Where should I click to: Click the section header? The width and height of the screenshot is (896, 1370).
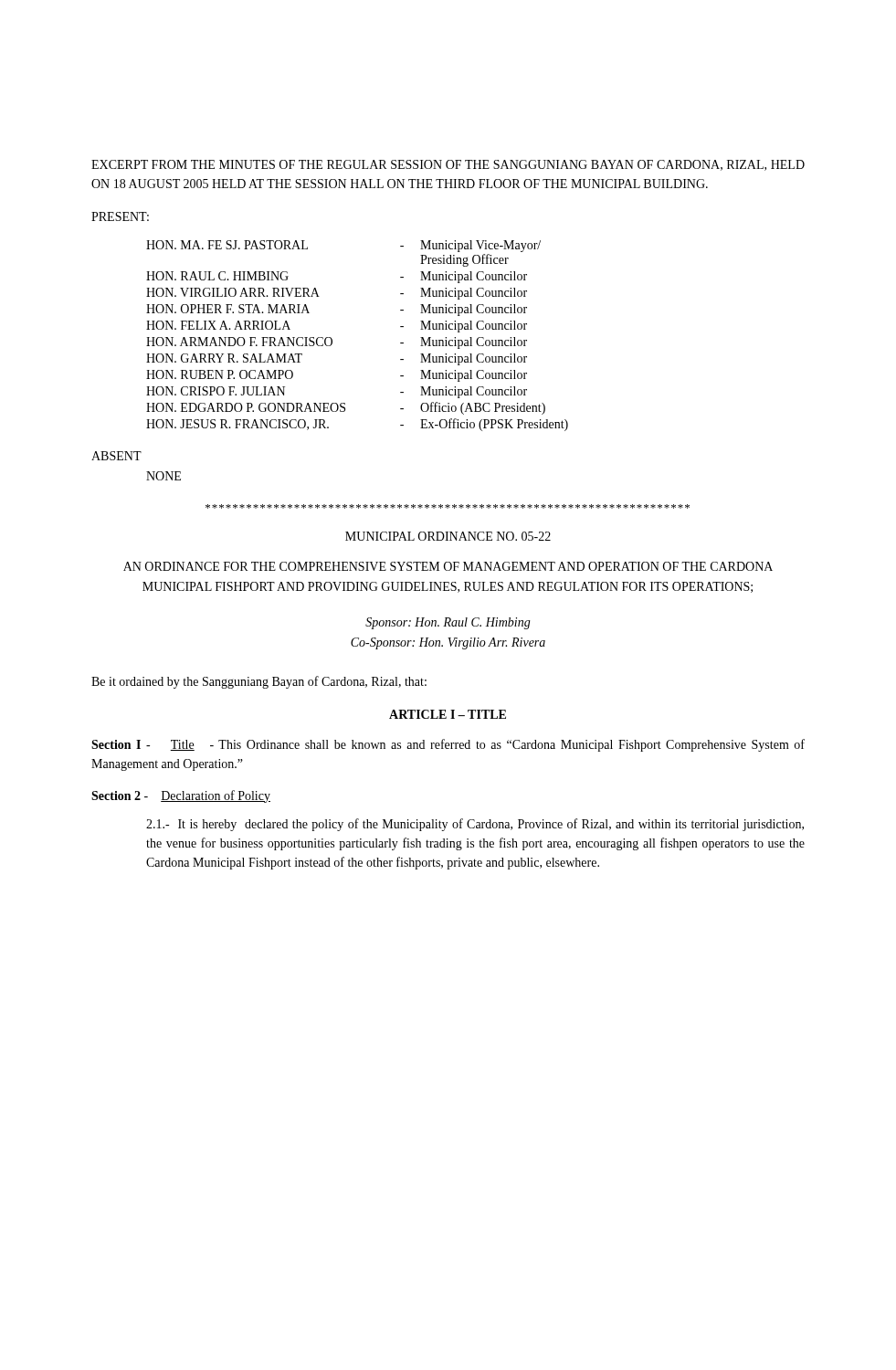point(448,714)
